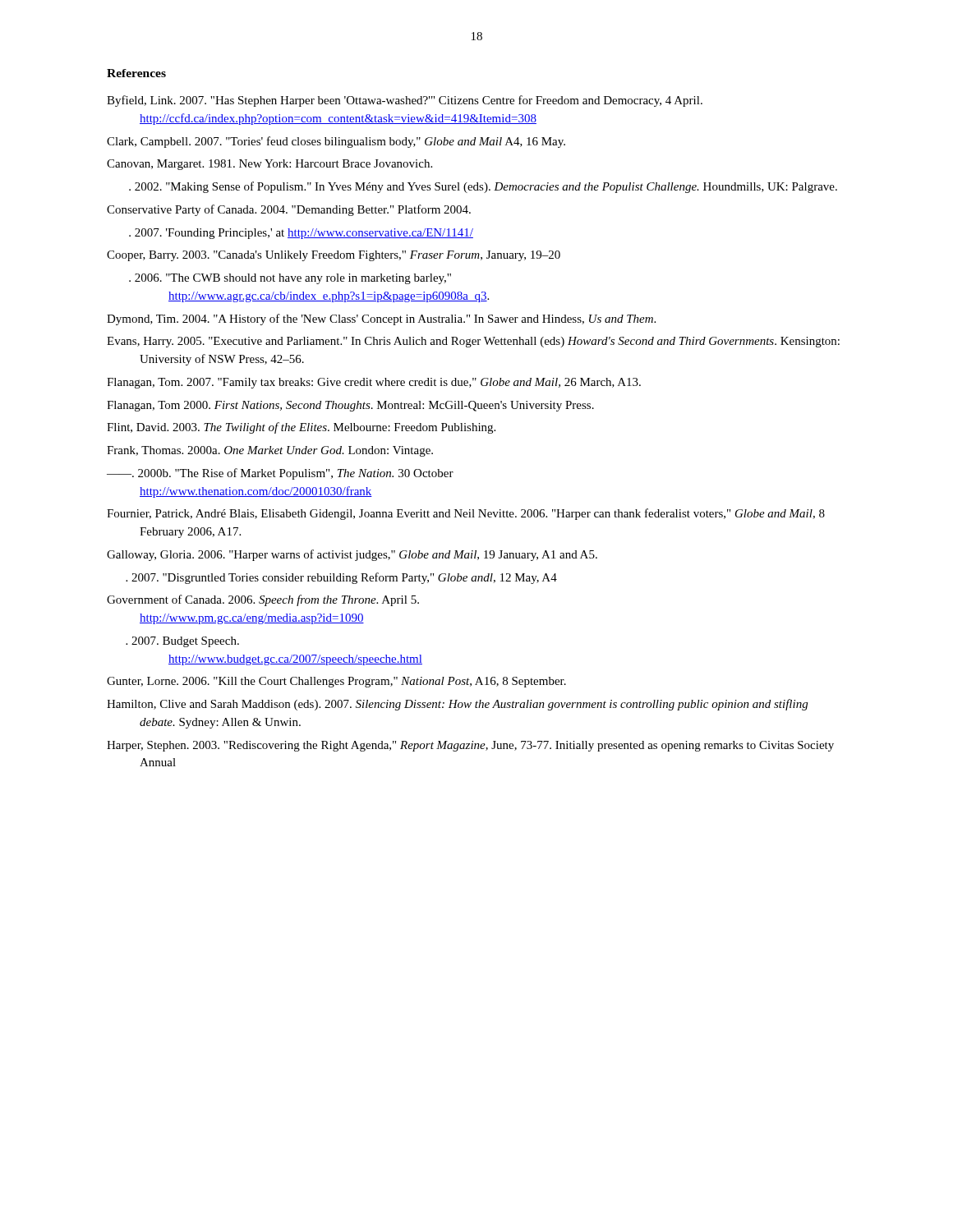Locate the region starting "Cooper, Barry. 2003. "Canada's Unlikely Freedom Fighters," Fraser"

coord(334,255)
